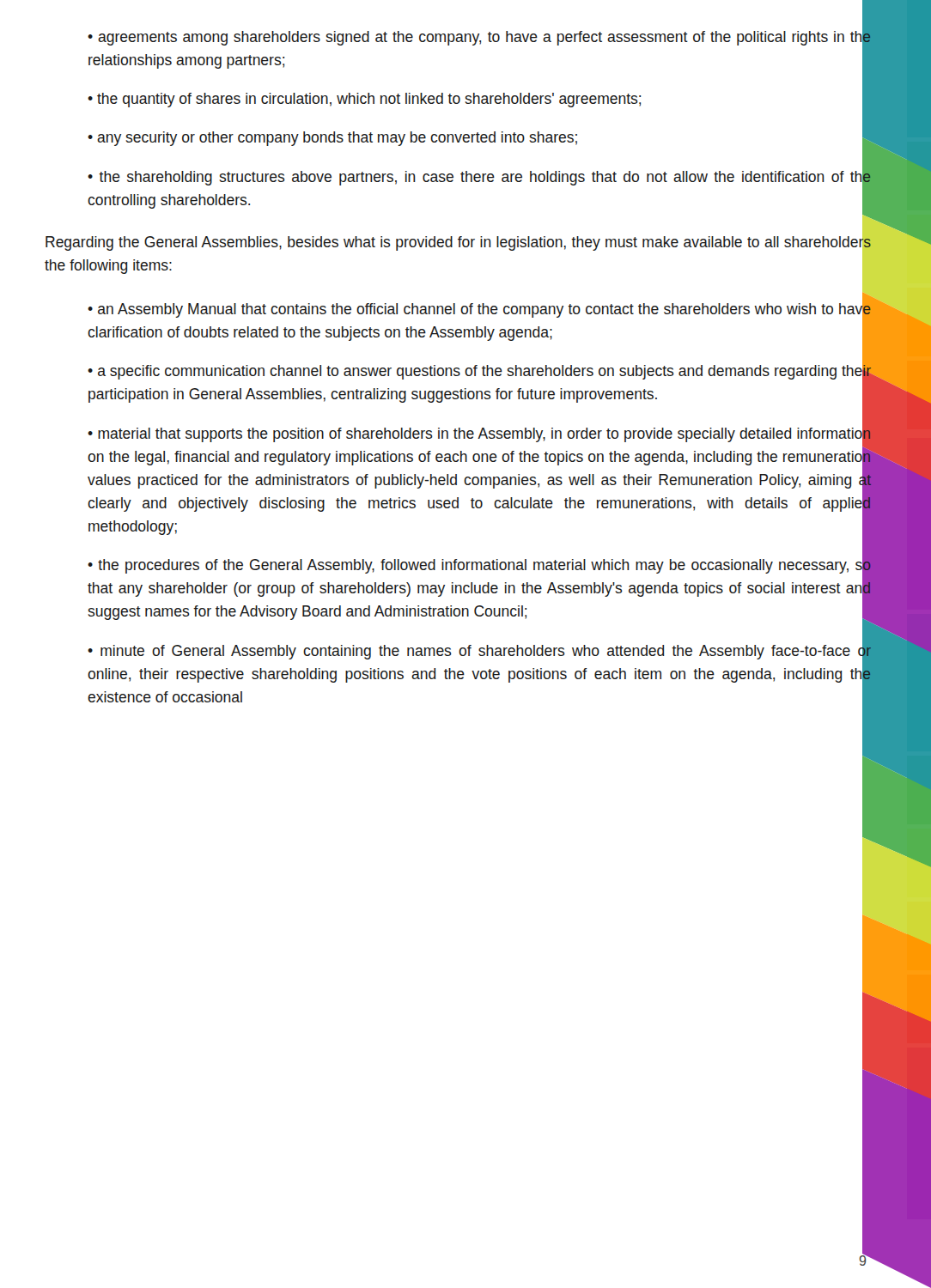Point to the element starting "a specific communication channel to"

pos(479,383)
